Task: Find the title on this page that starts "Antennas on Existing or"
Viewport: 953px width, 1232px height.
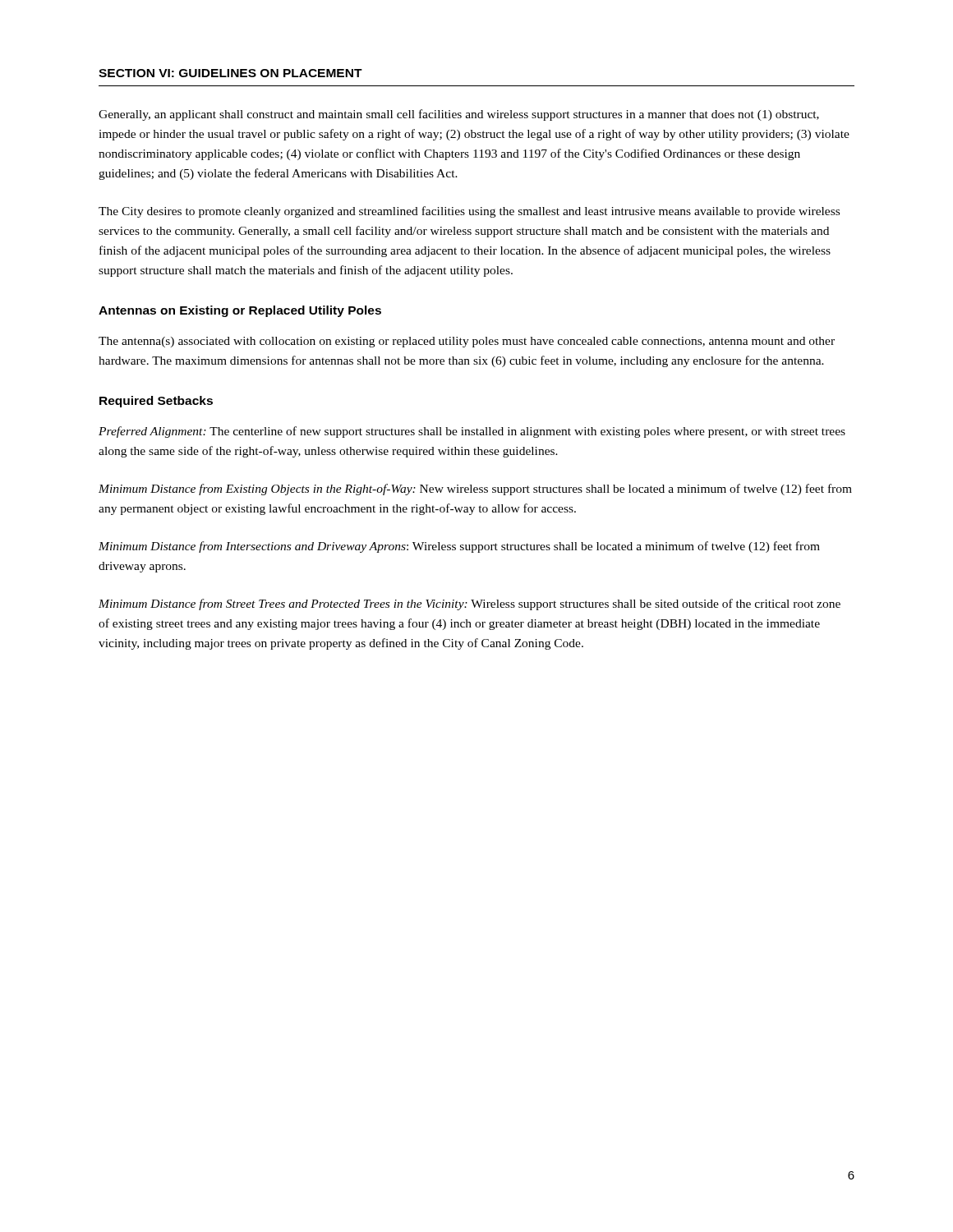Action: click(240, 310)
